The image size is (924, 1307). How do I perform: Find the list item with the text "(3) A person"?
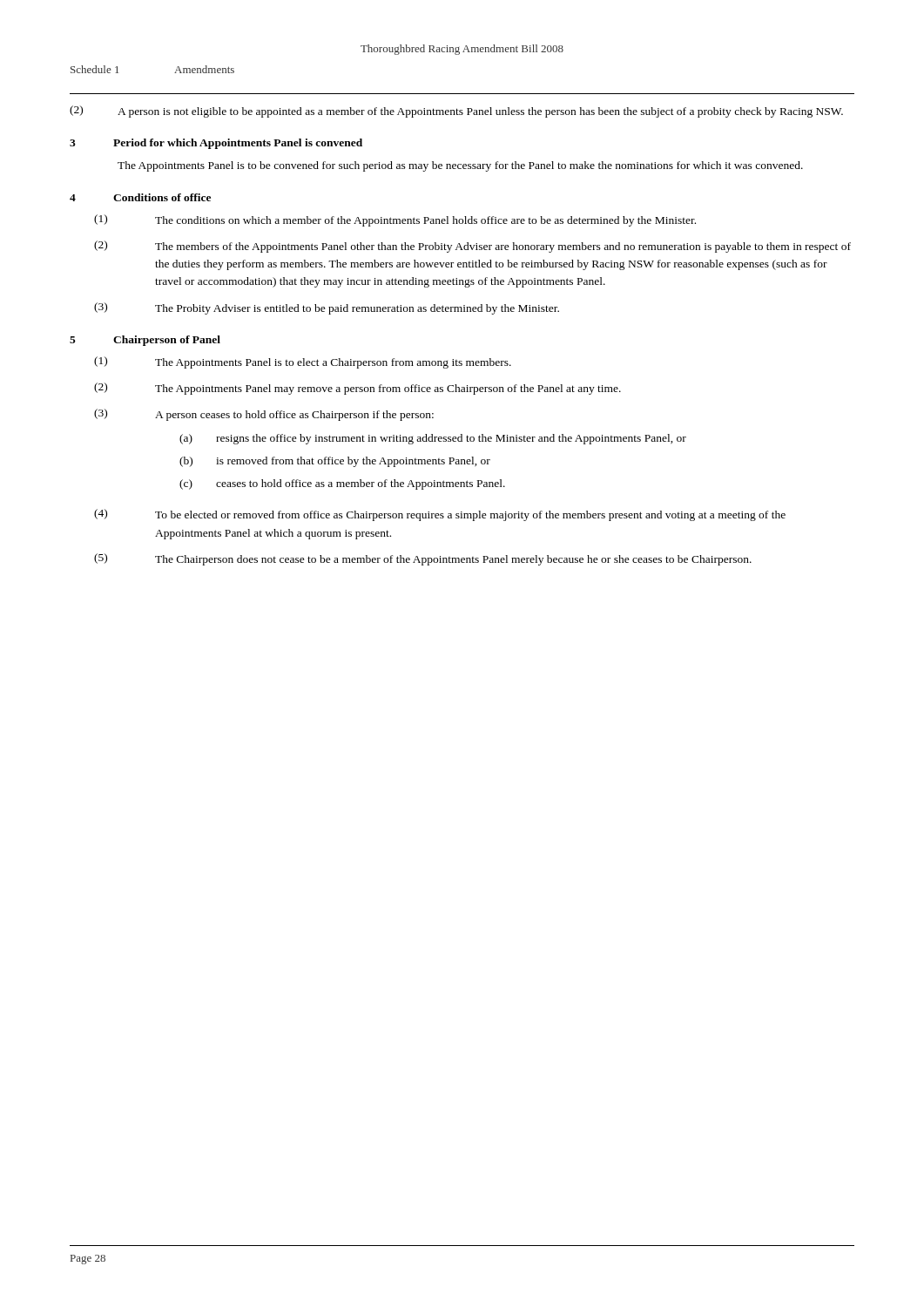(462, 452)
